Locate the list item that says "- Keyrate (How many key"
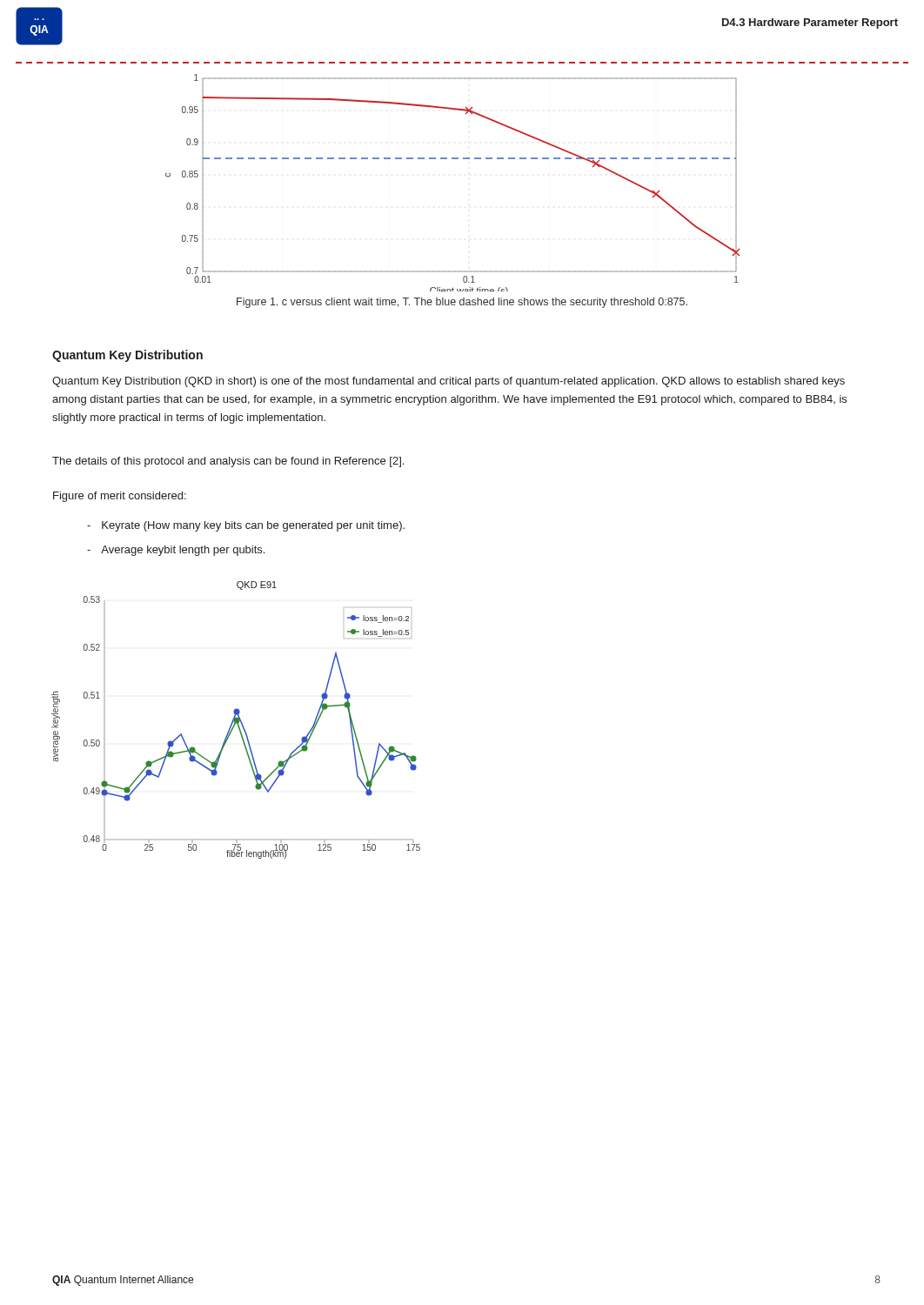 (246, 525)
